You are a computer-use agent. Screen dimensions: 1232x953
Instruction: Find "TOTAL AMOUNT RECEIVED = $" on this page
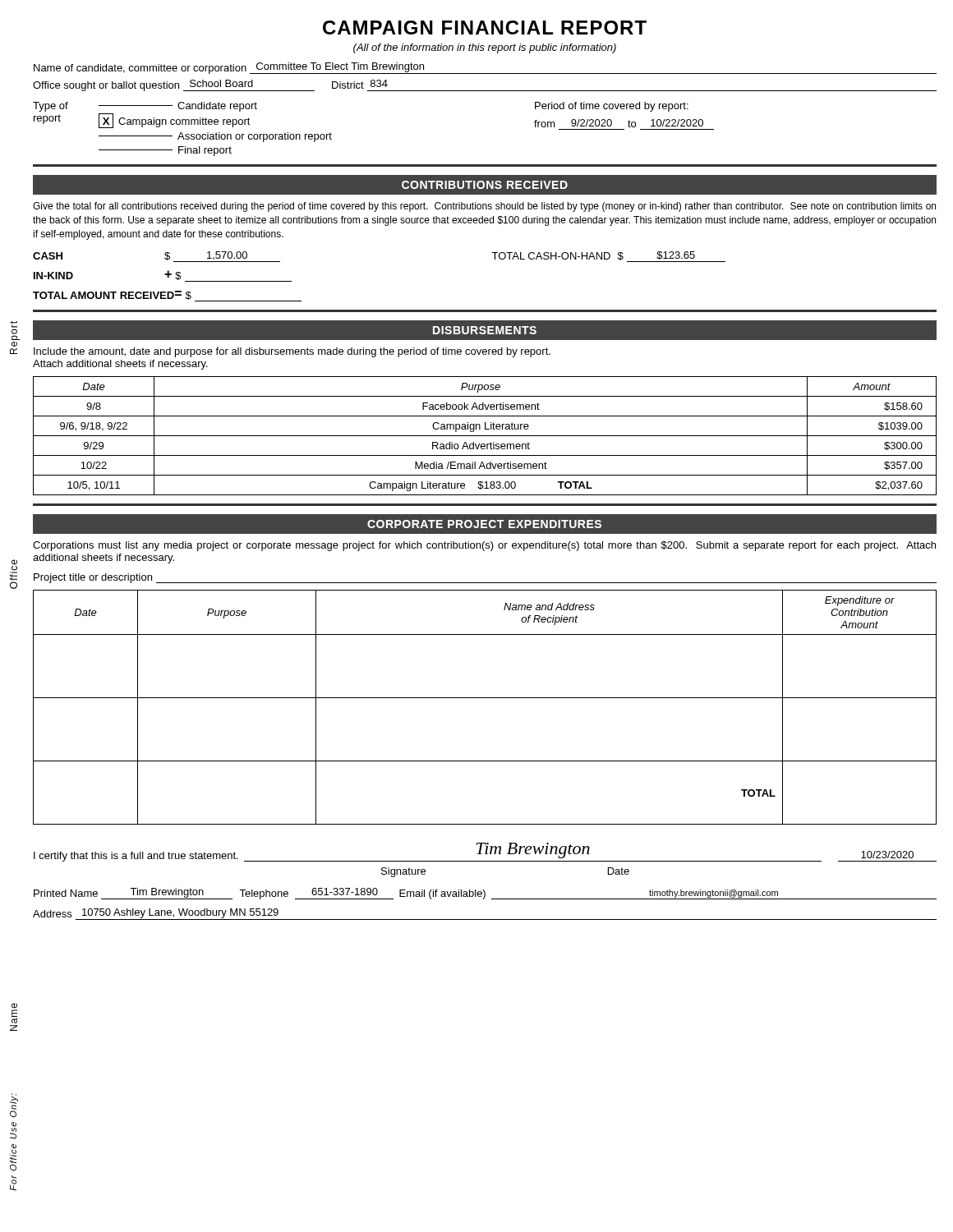(x=167, y=294)
